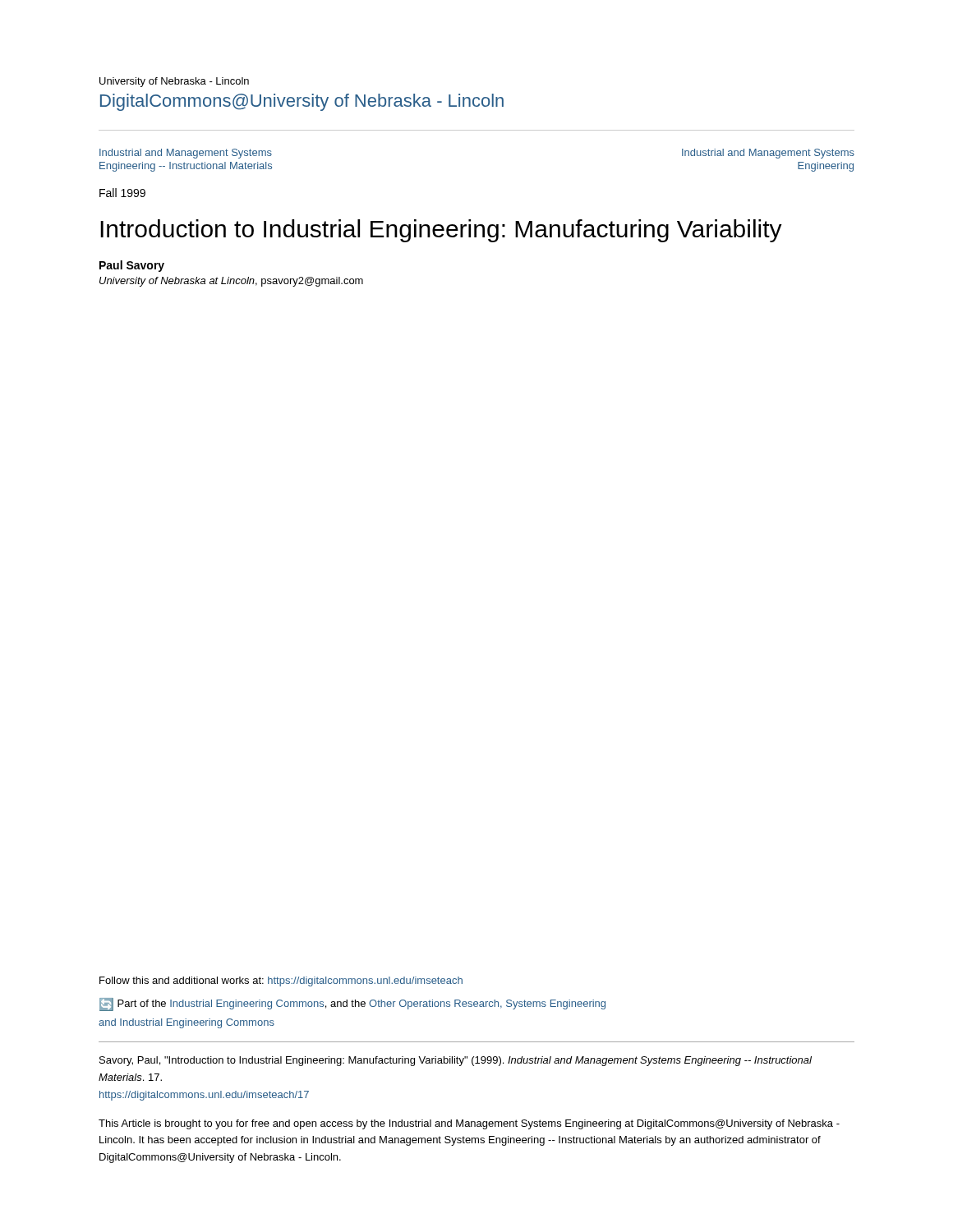Point to the block beginning "Savory, Paul, "Introduction to Industrial"
This screenshot has width=953, height=1232.
[456, 1061]
